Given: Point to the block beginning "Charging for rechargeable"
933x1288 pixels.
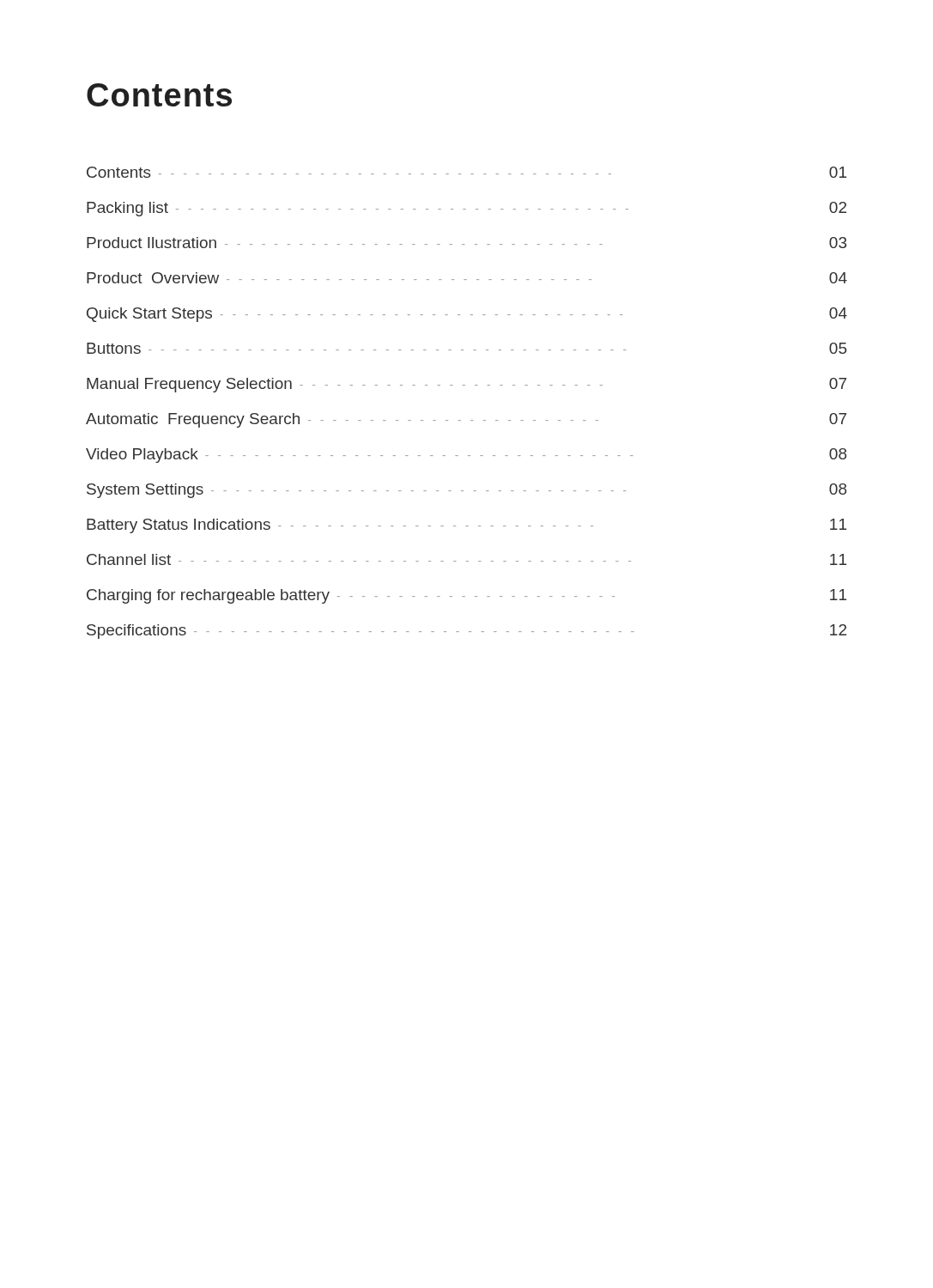Looking at the screenshot, I should point(466,596).
